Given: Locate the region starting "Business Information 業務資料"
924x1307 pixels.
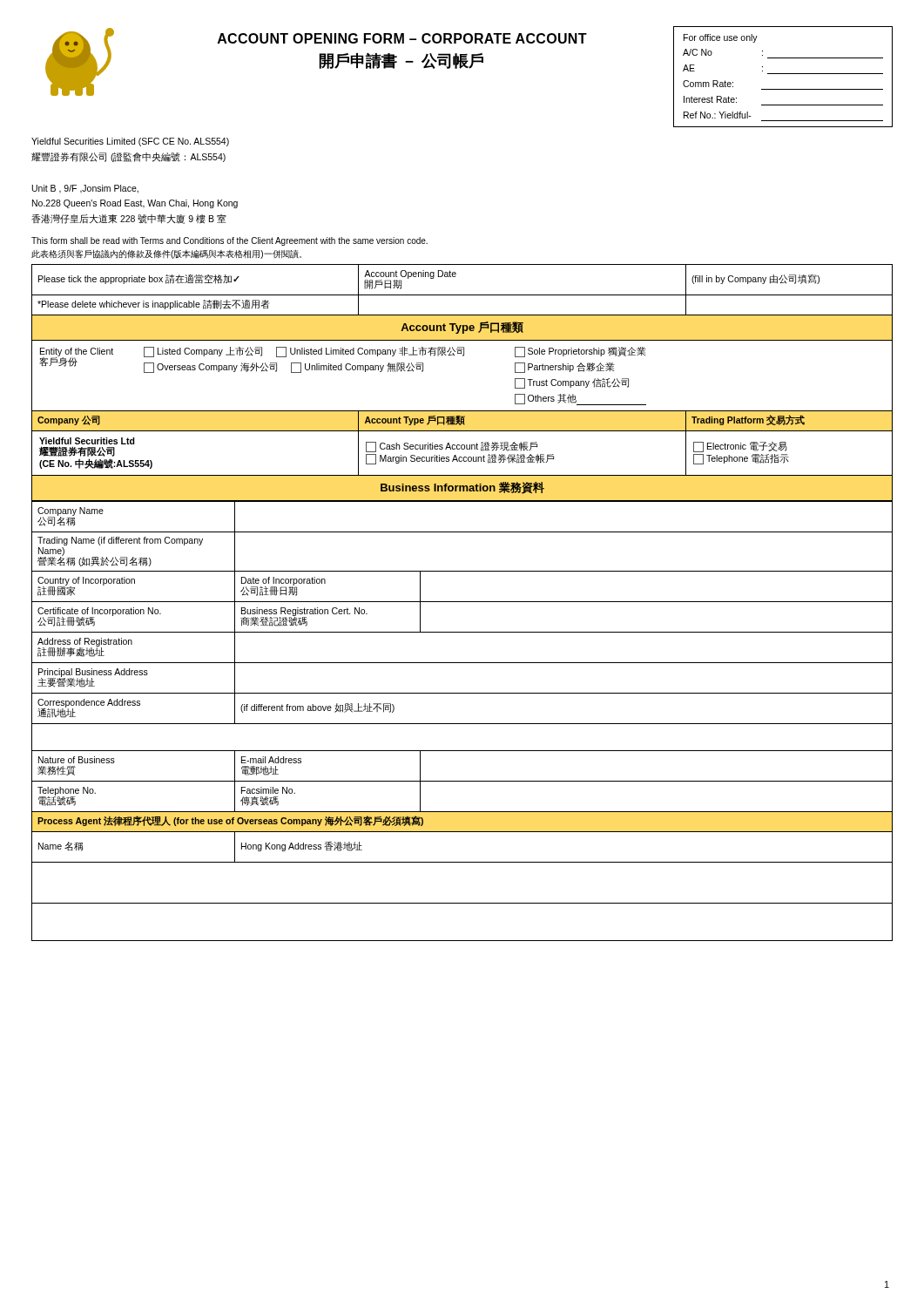Looking at the screenshot, I should [x=462, y=488].
